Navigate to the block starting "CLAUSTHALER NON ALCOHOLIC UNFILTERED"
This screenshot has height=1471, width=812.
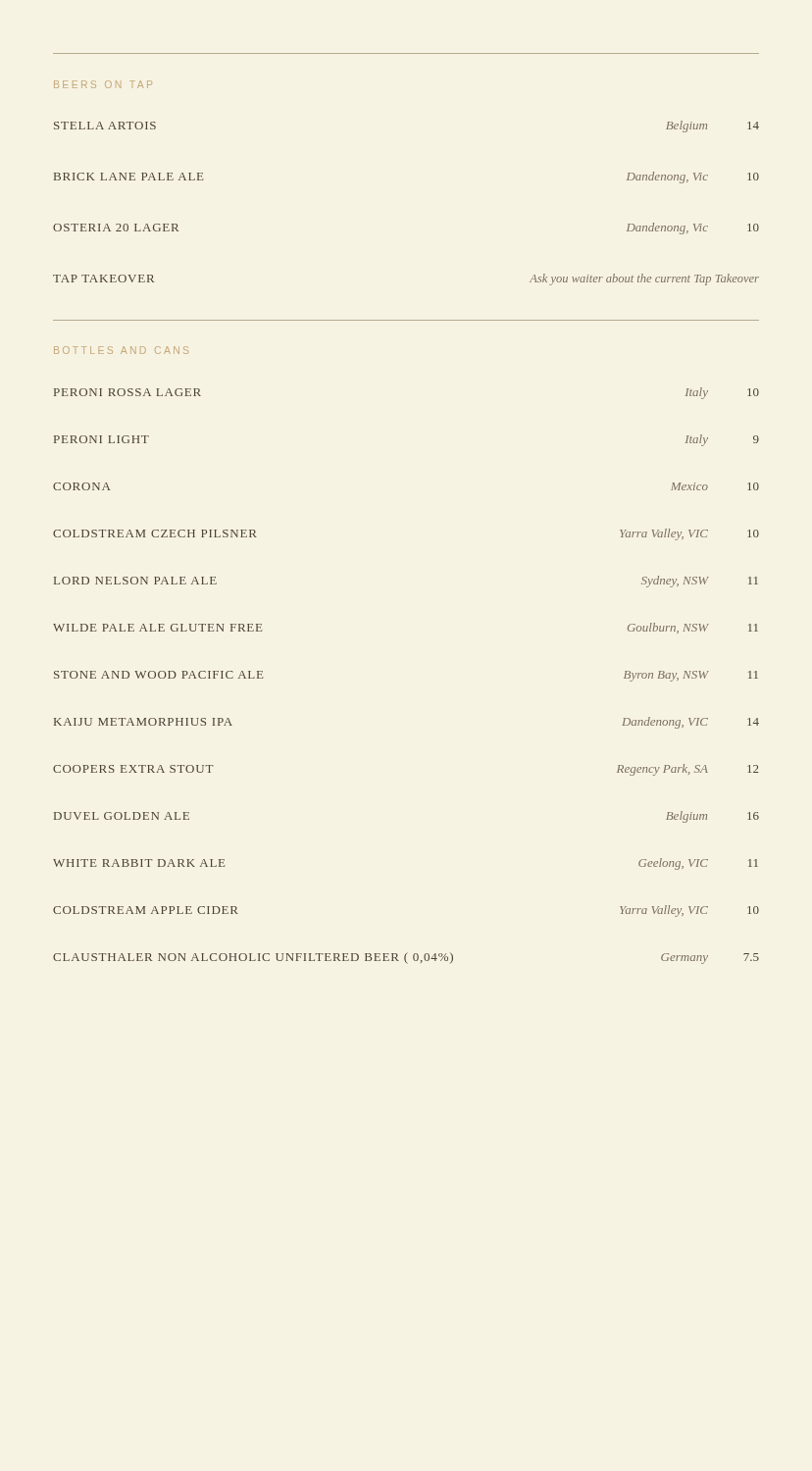click(x=406, y=957)
